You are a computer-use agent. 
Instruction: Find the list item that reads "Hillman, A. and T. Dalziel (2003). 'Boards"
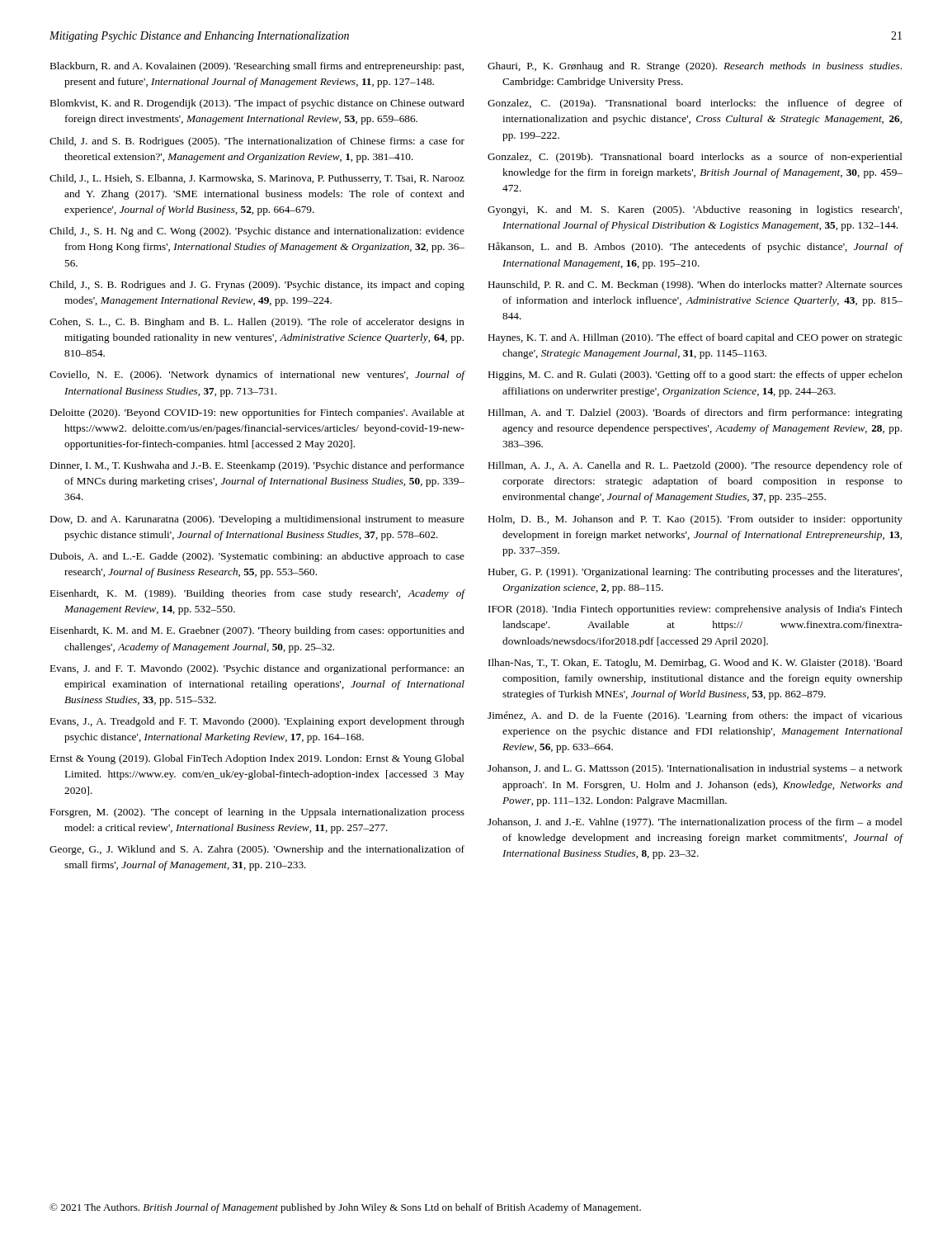tap(695, 428)
